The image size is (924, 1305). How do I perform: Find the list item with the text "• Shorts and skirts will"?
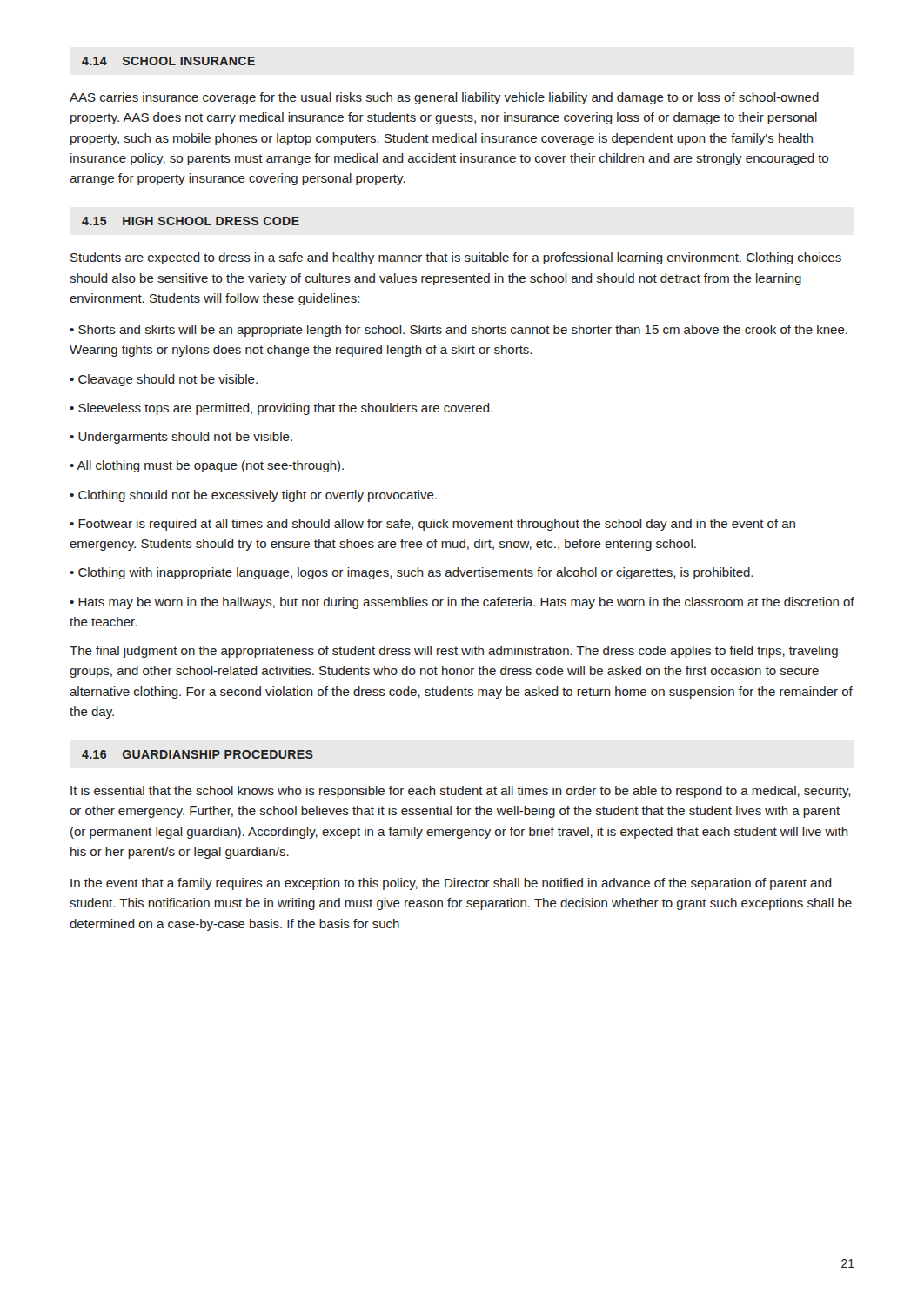(459, 339)
